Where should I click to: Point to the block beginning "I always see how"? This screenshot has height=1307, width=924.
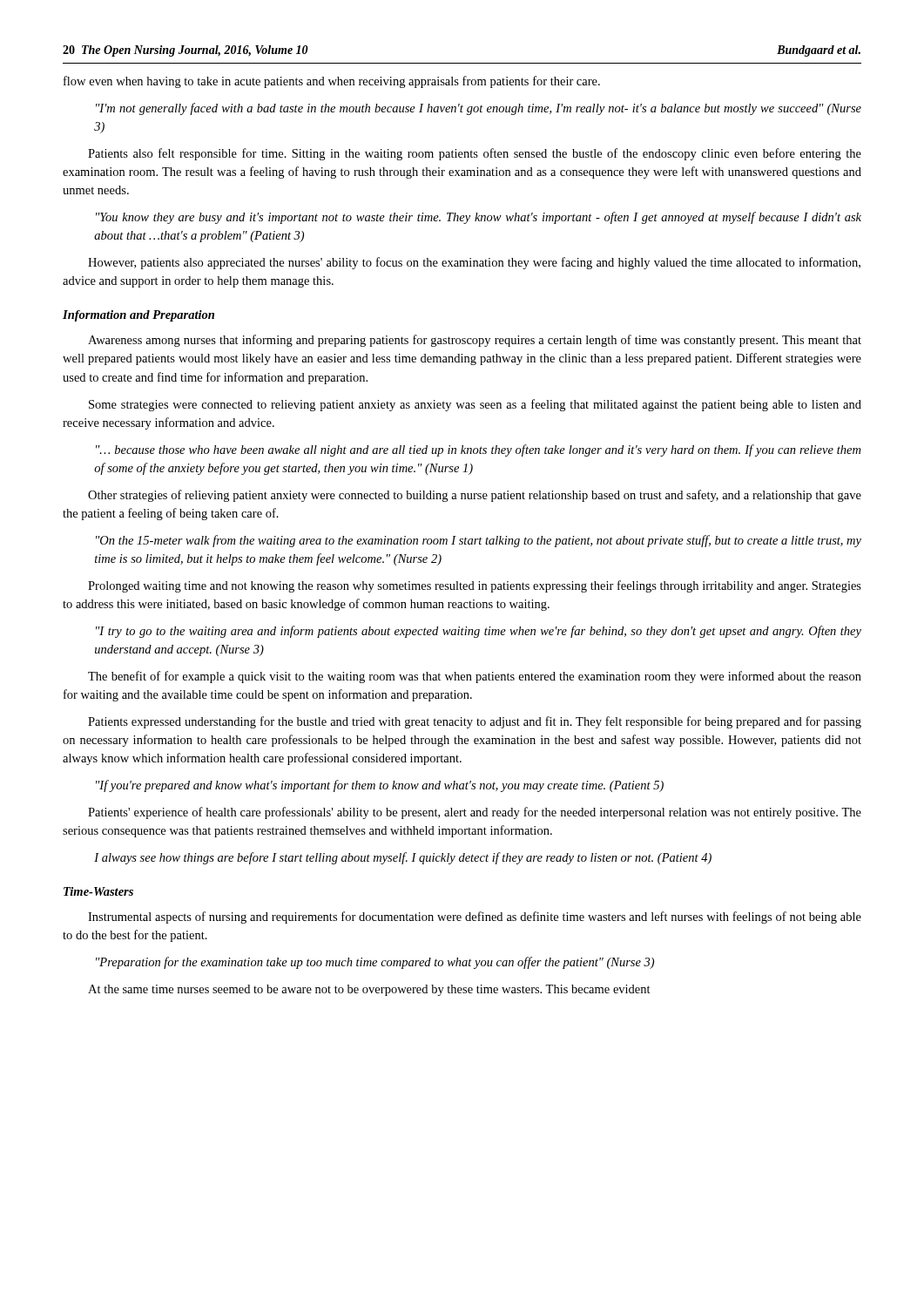click(x=403, y=857)
